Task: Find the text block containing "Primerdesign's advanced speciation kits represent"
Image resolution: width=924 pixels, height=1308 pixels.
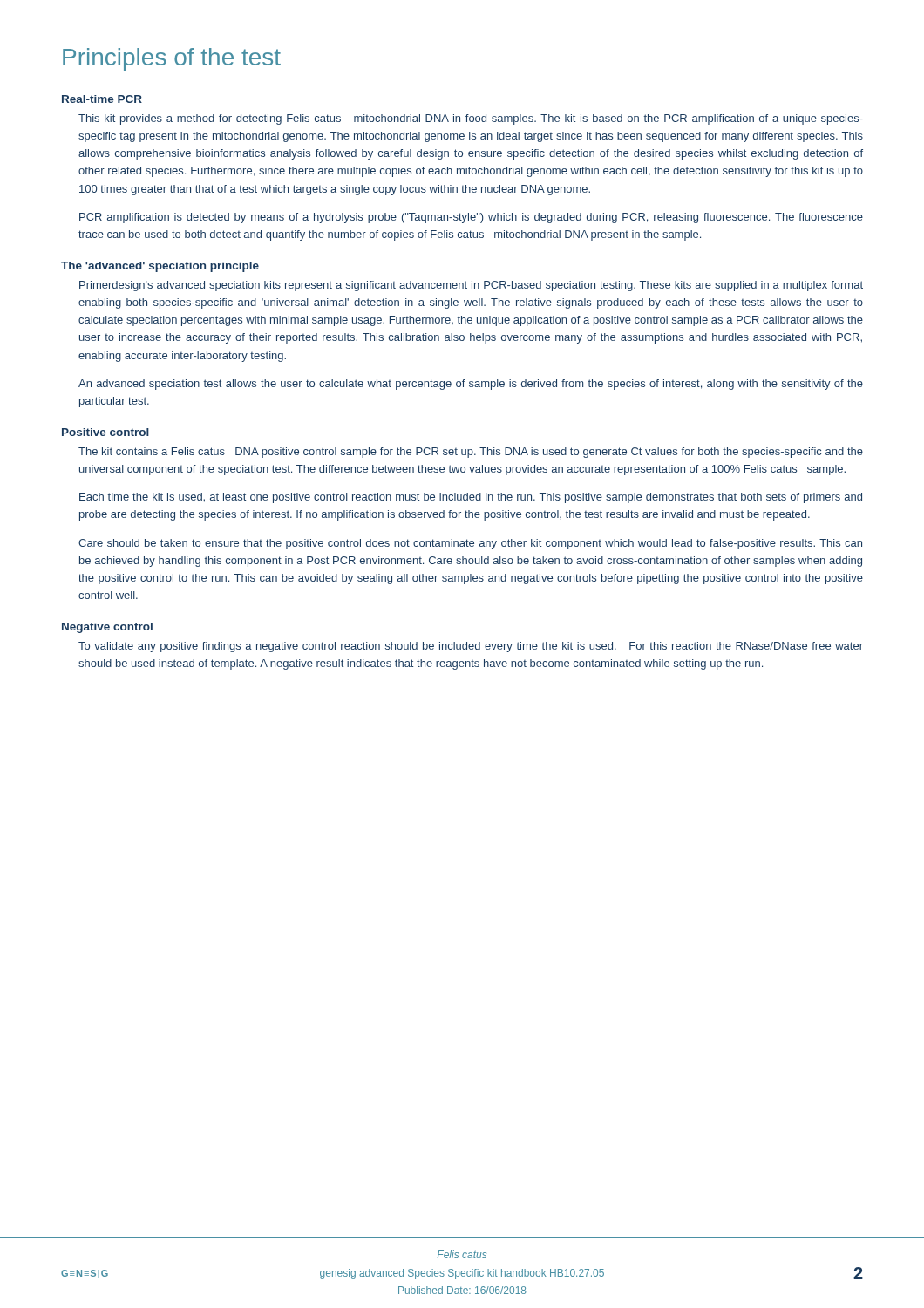Action: click(x=471, y=320)
